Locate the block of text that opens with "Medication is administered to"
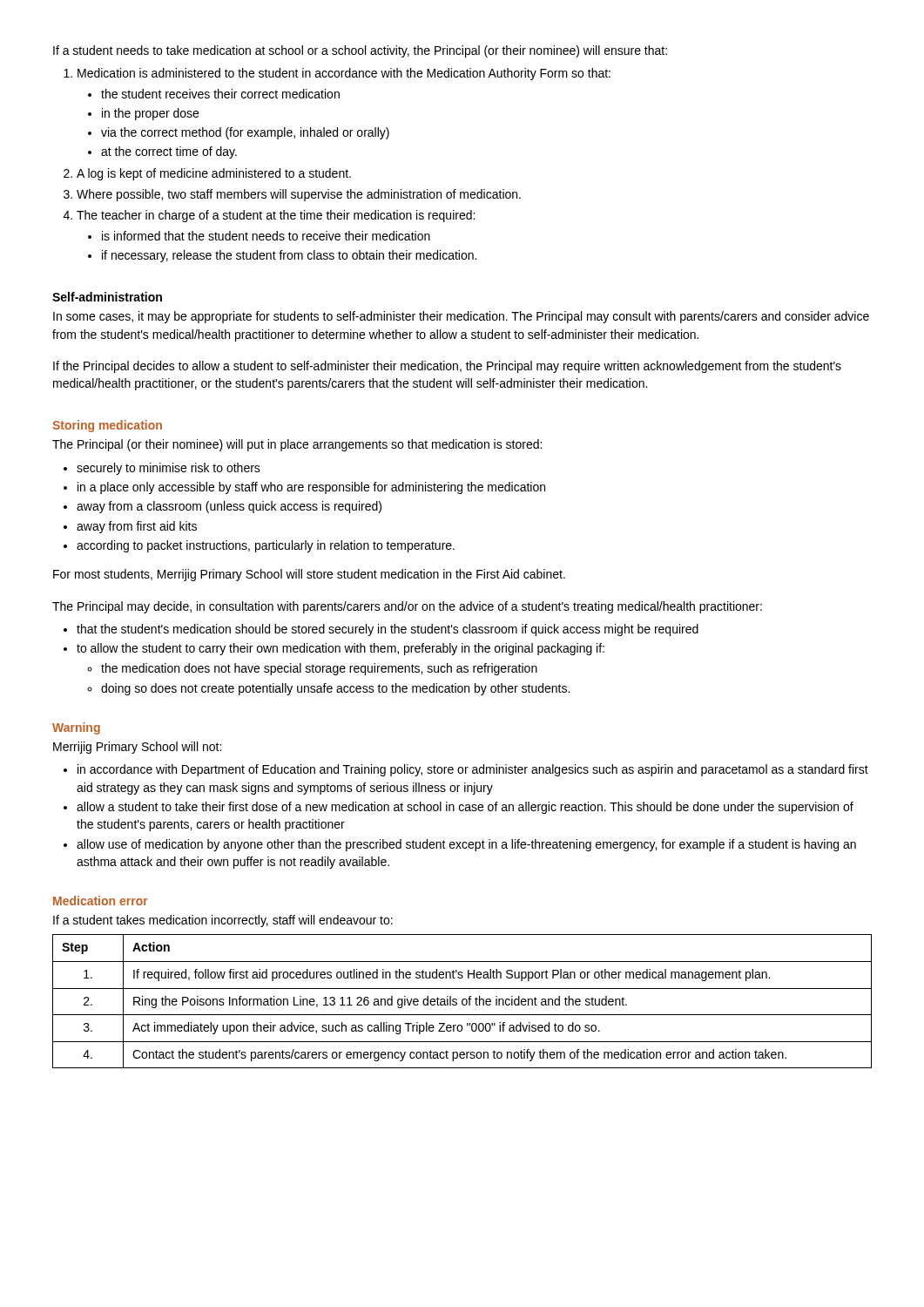 point(344,74)
